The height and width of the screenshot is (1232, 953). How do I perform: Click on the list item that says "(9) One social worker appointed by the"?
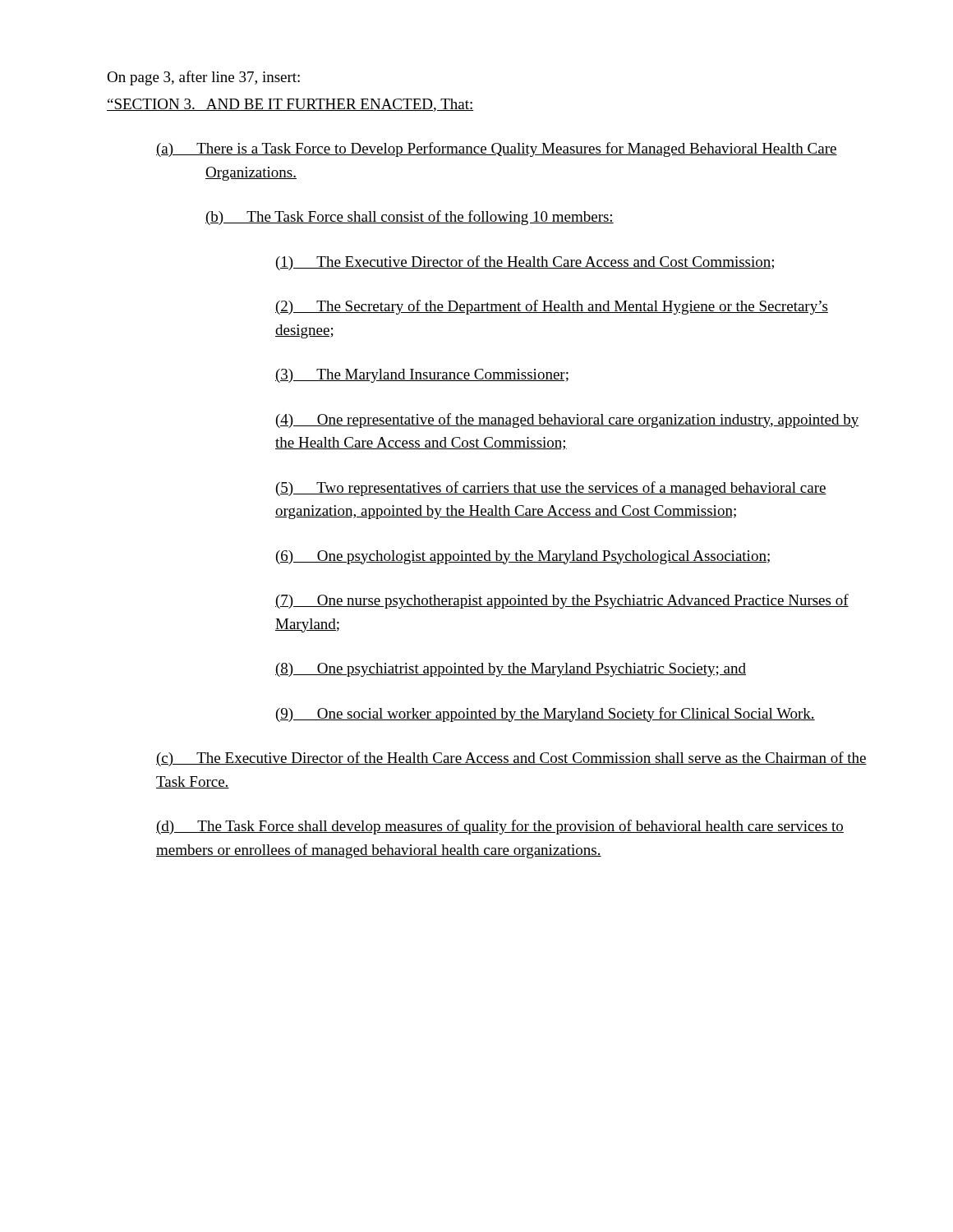click(x=573, y=714)
